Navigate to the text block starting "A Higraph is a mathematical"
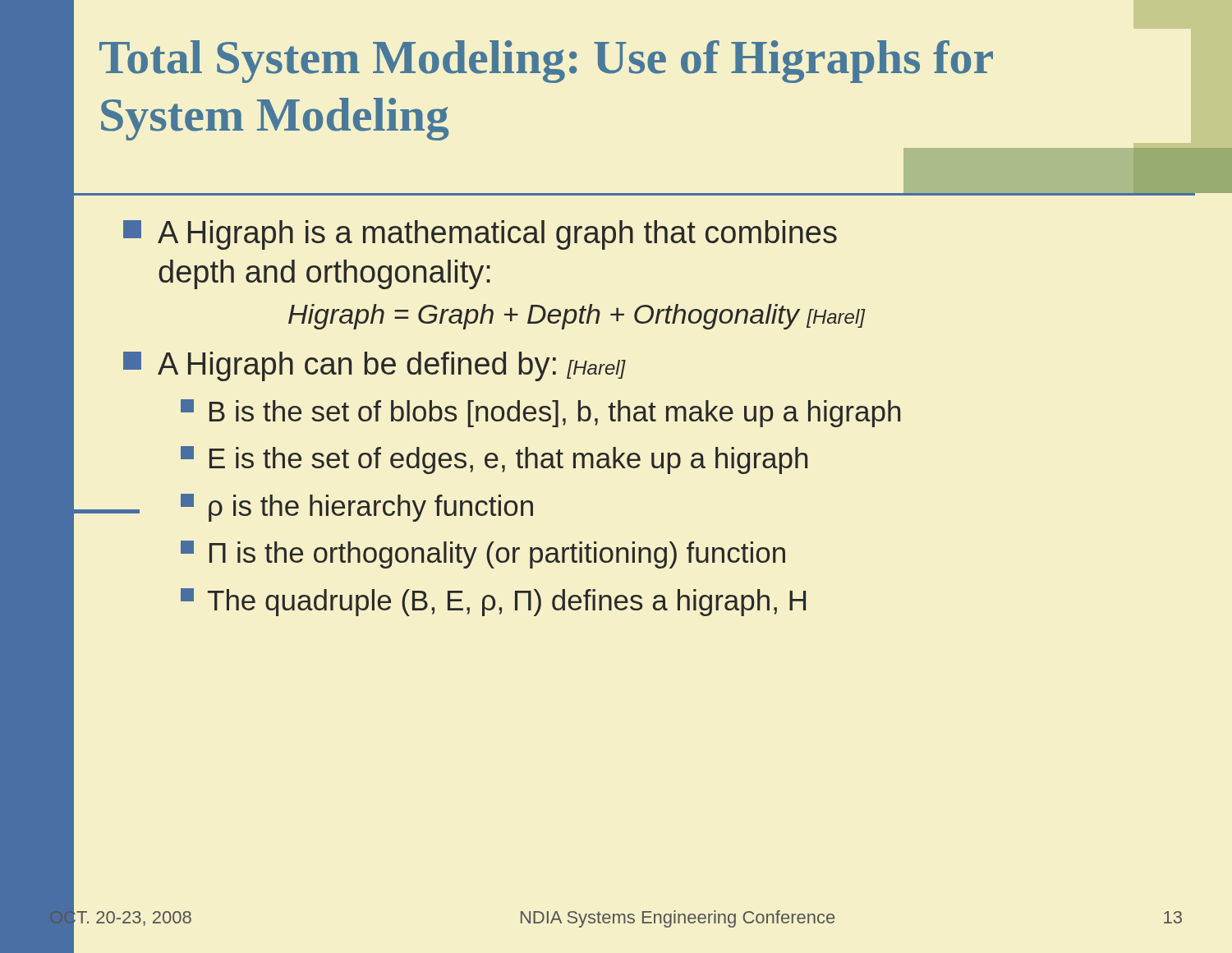 pos(480,253)
